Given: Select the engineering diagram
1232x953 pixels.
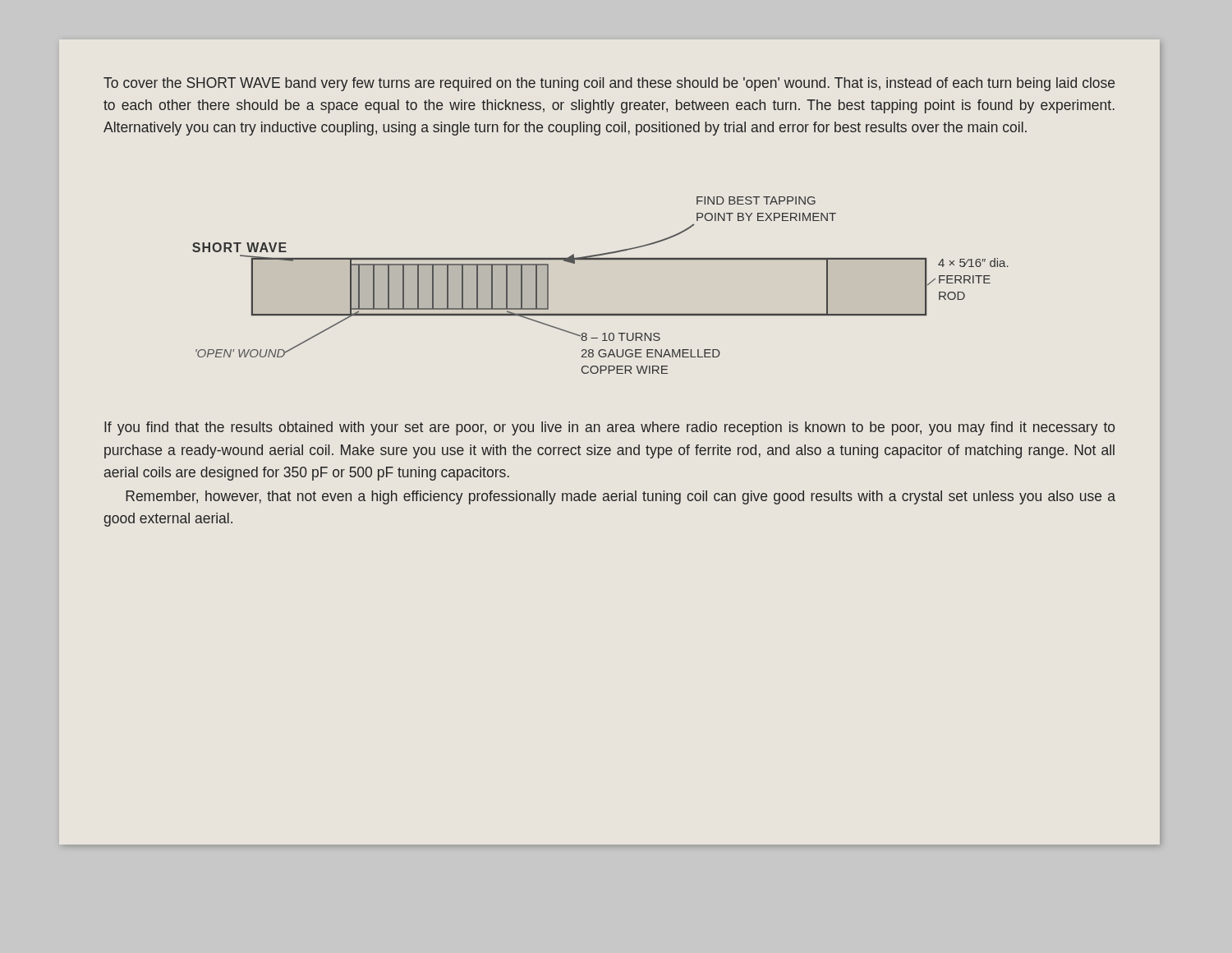Looking at the screenshot, I should point(609,281).
